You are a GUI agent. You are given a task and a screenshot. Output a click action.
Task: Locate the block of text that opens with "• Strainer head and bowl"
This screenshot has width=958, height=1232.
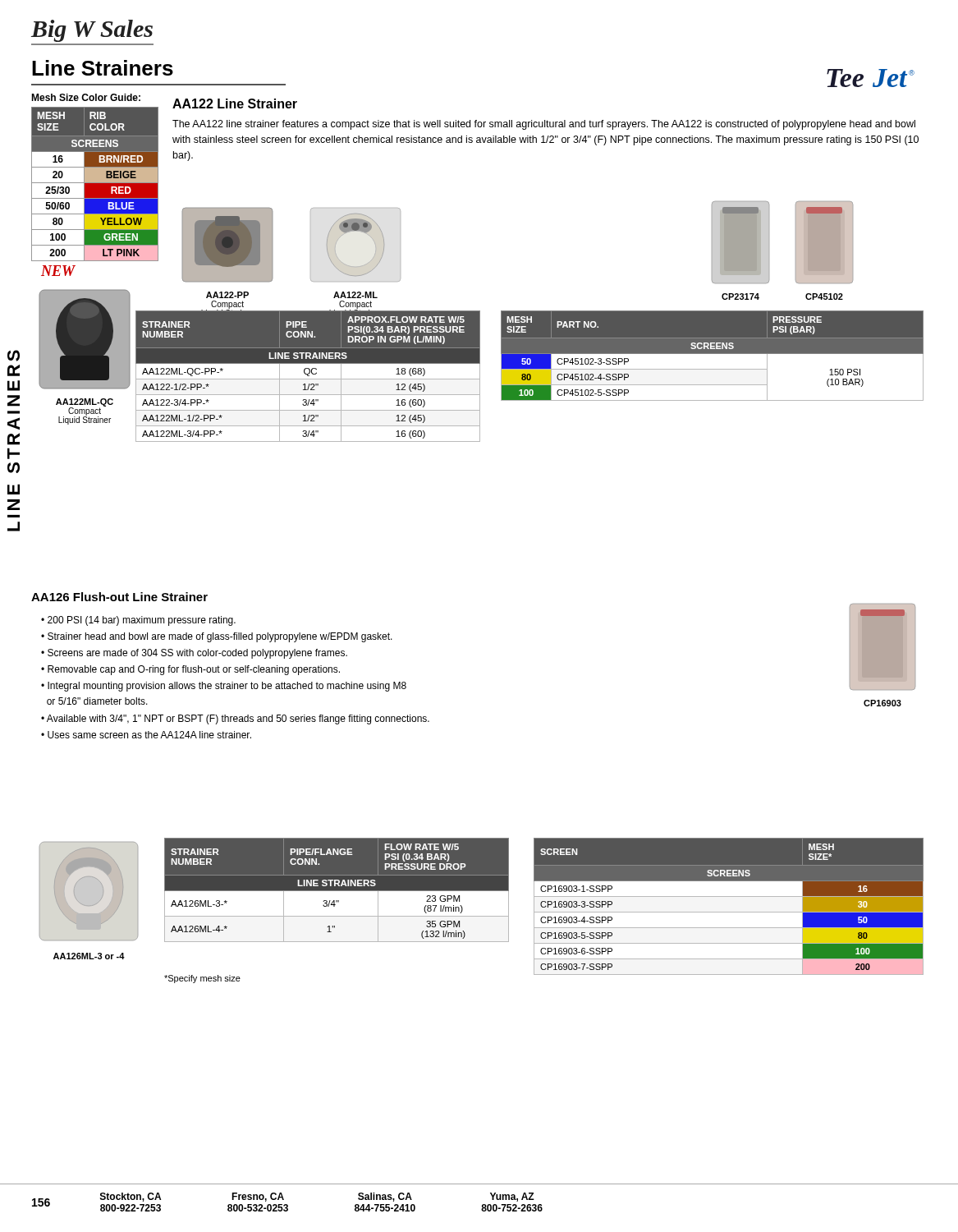tap(217, 637)
